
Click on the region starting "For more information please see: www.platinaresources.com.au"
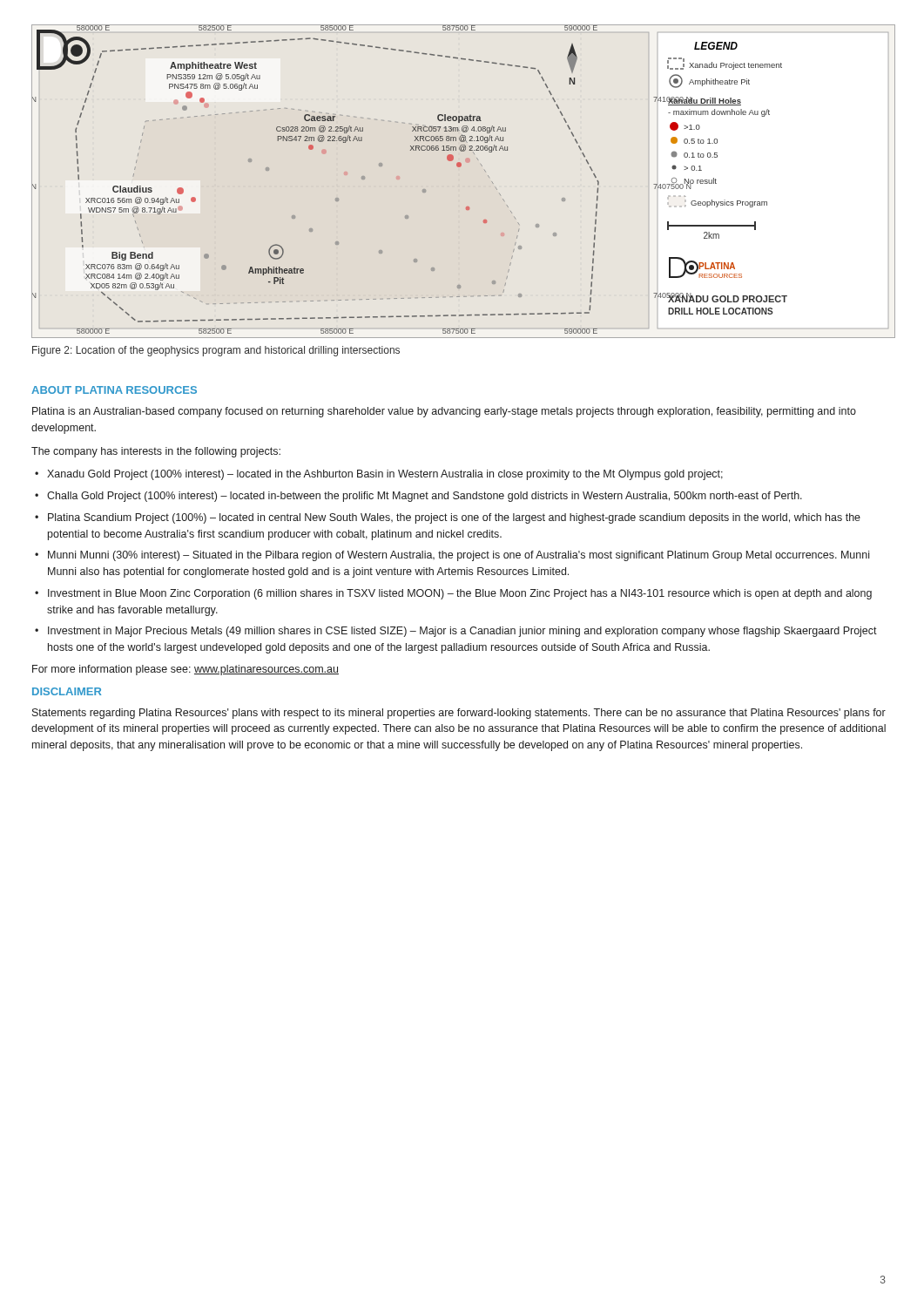pyautogui.click(x=185, y=669)
